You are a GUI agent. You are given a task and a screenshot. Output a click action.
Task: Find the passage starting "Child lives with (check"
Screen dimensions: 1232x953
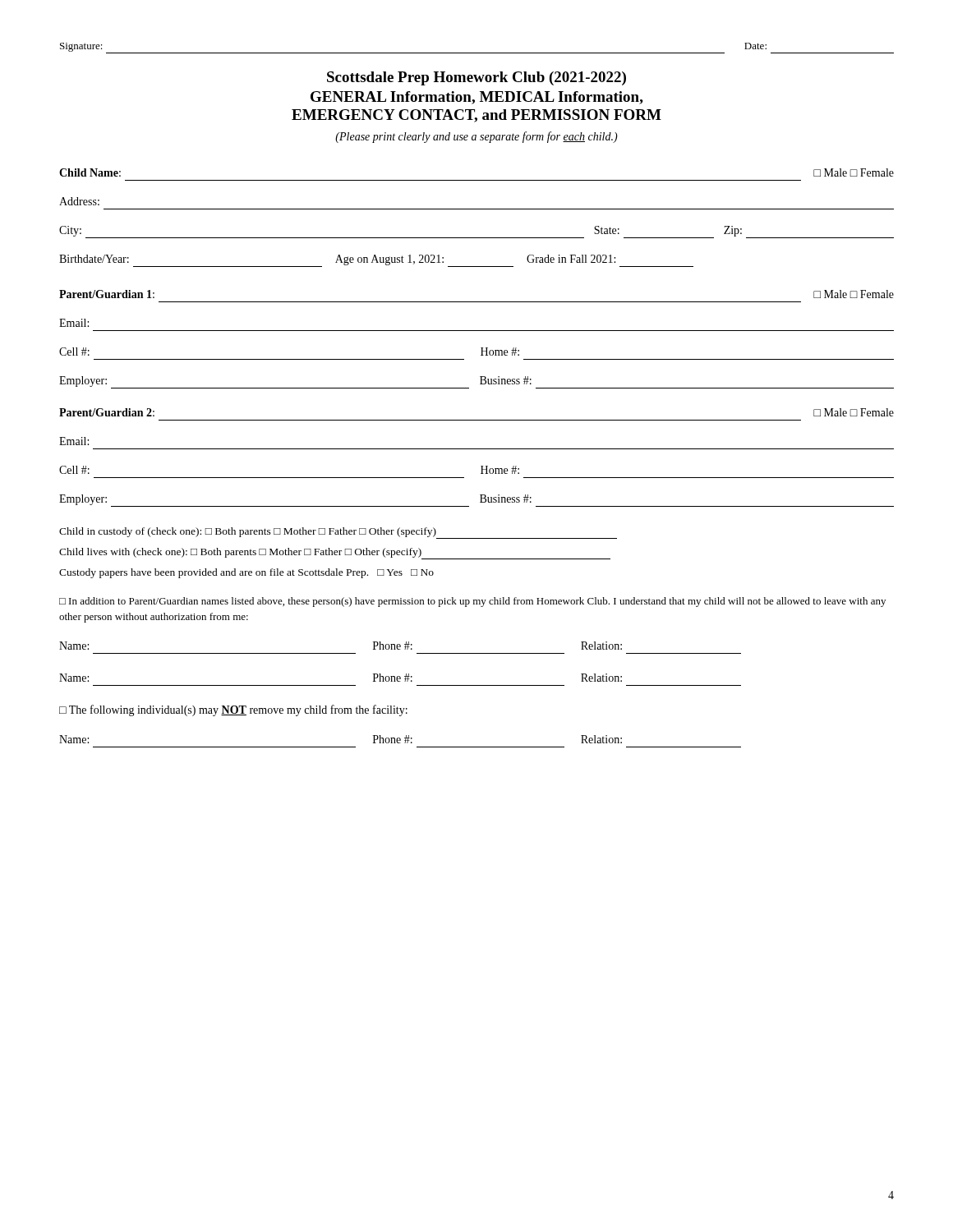pos(335,552)
